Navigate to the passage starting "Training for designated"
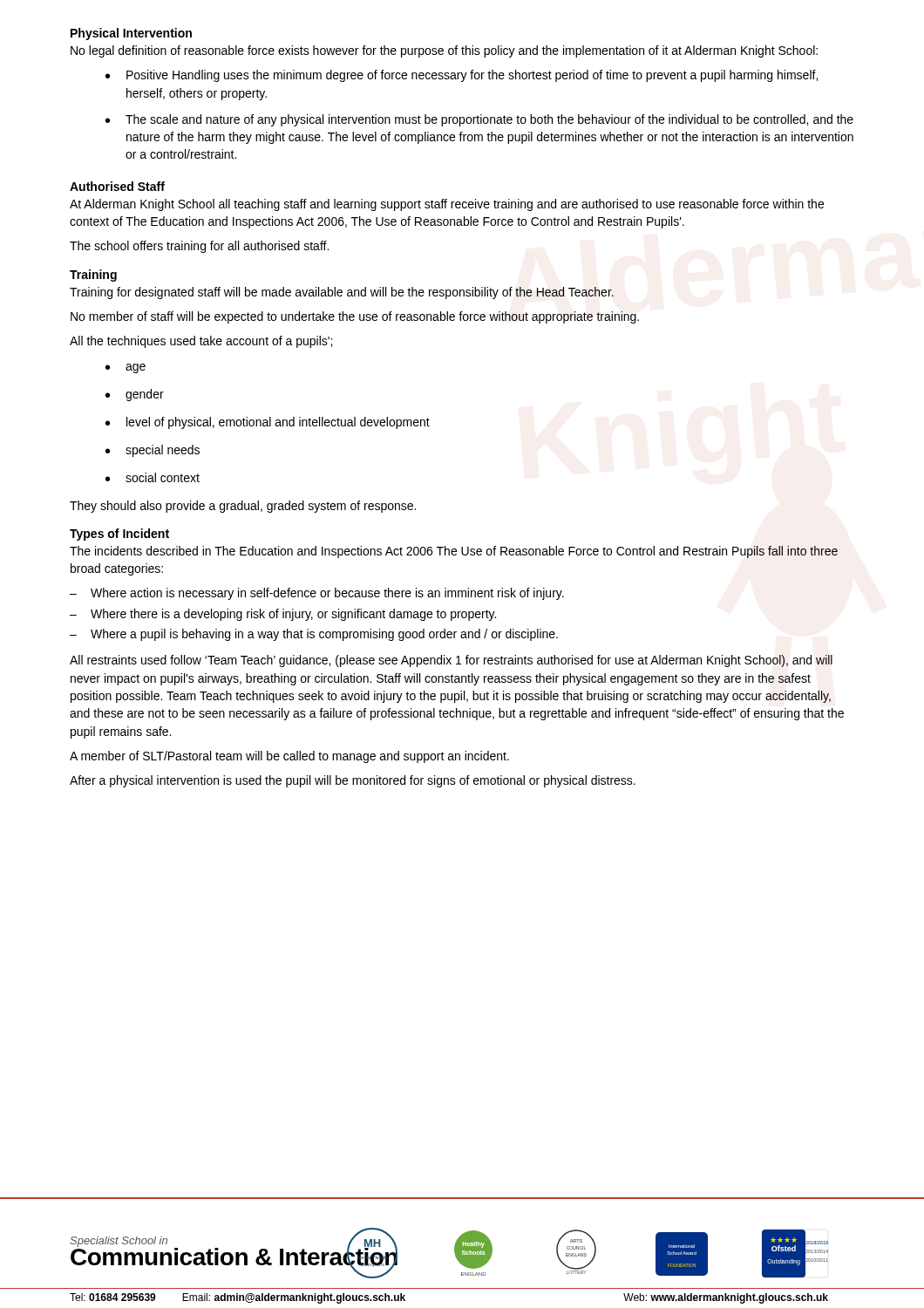 [342, 292]
